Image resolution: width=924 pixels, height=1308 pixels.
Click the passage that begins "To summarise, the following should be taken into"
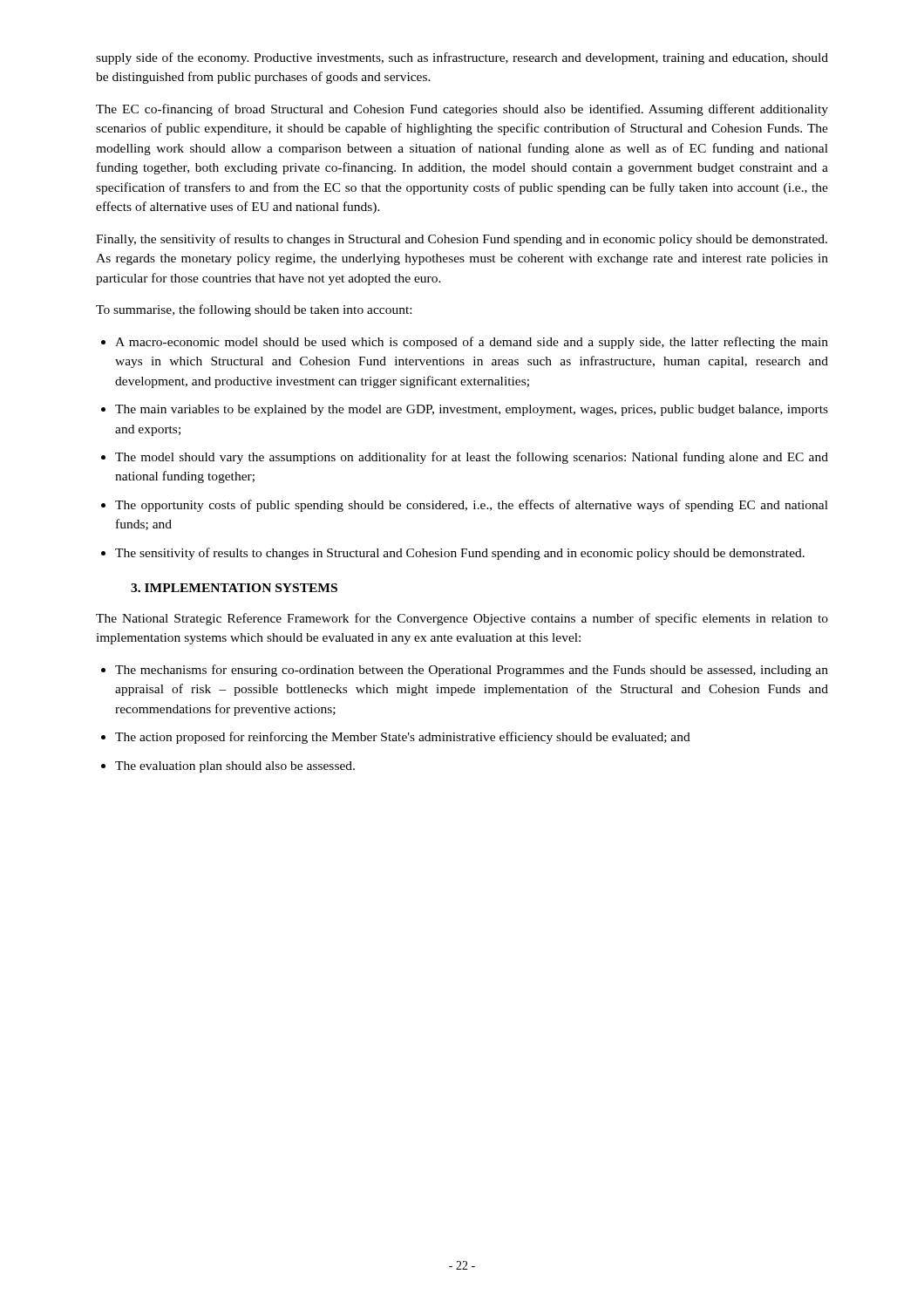pos(254,310)
